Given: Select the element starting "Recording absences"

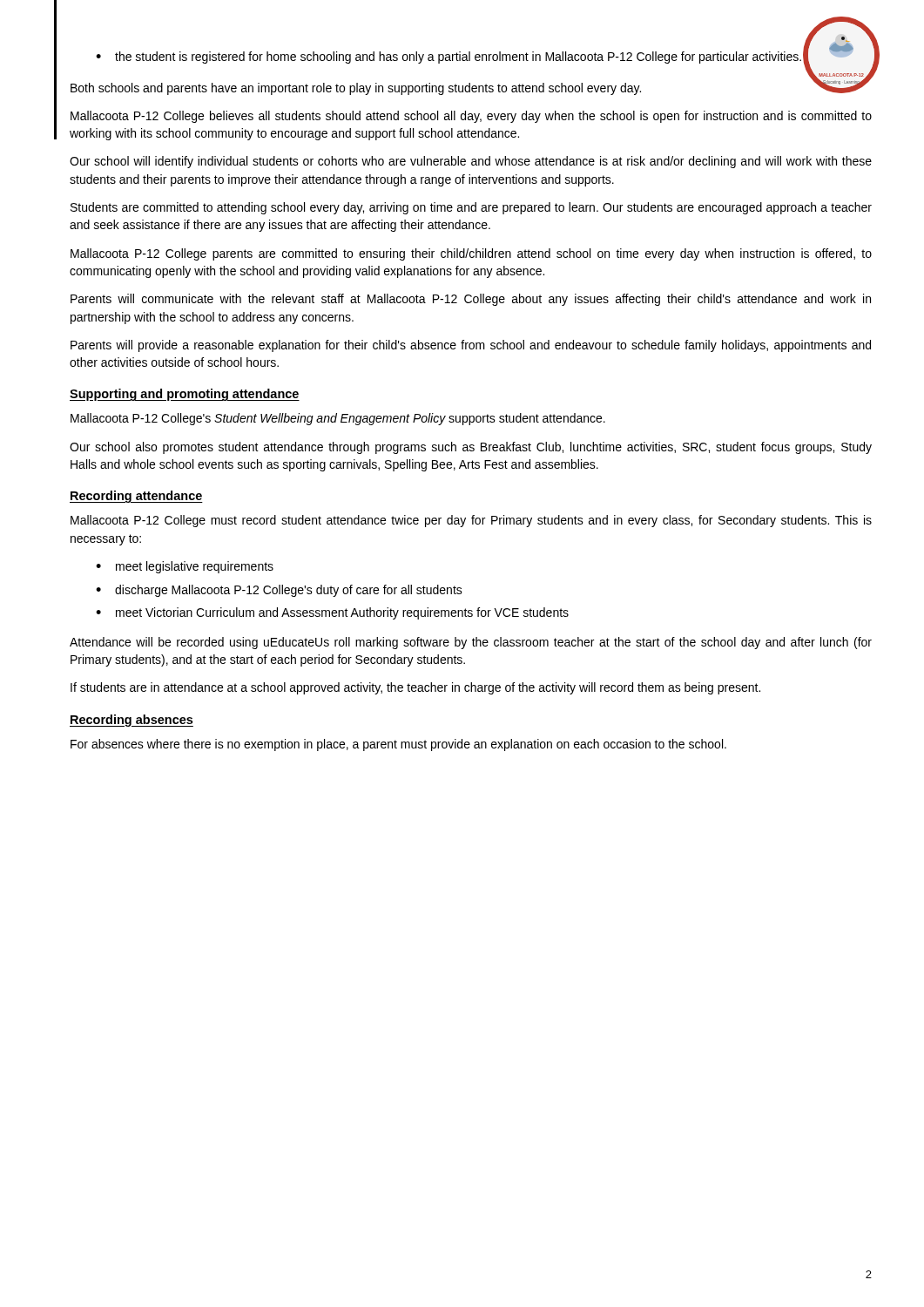Looking at the screenshot, I should (131, 719).
